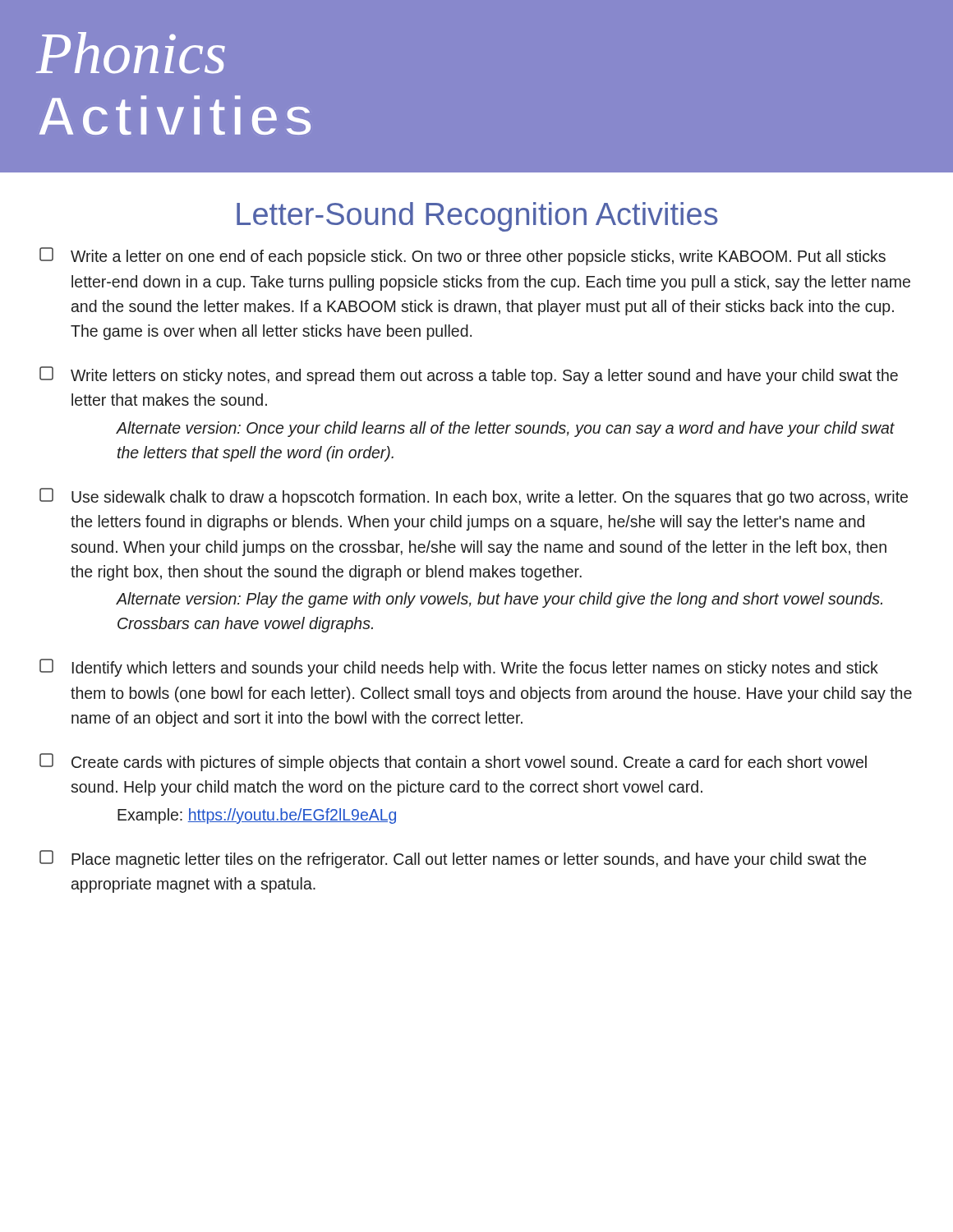This screenshot has height=1232, width=953.
Task: Click the passage that begins "Place magnetic letter tiles"
Action: click(476, 871)
